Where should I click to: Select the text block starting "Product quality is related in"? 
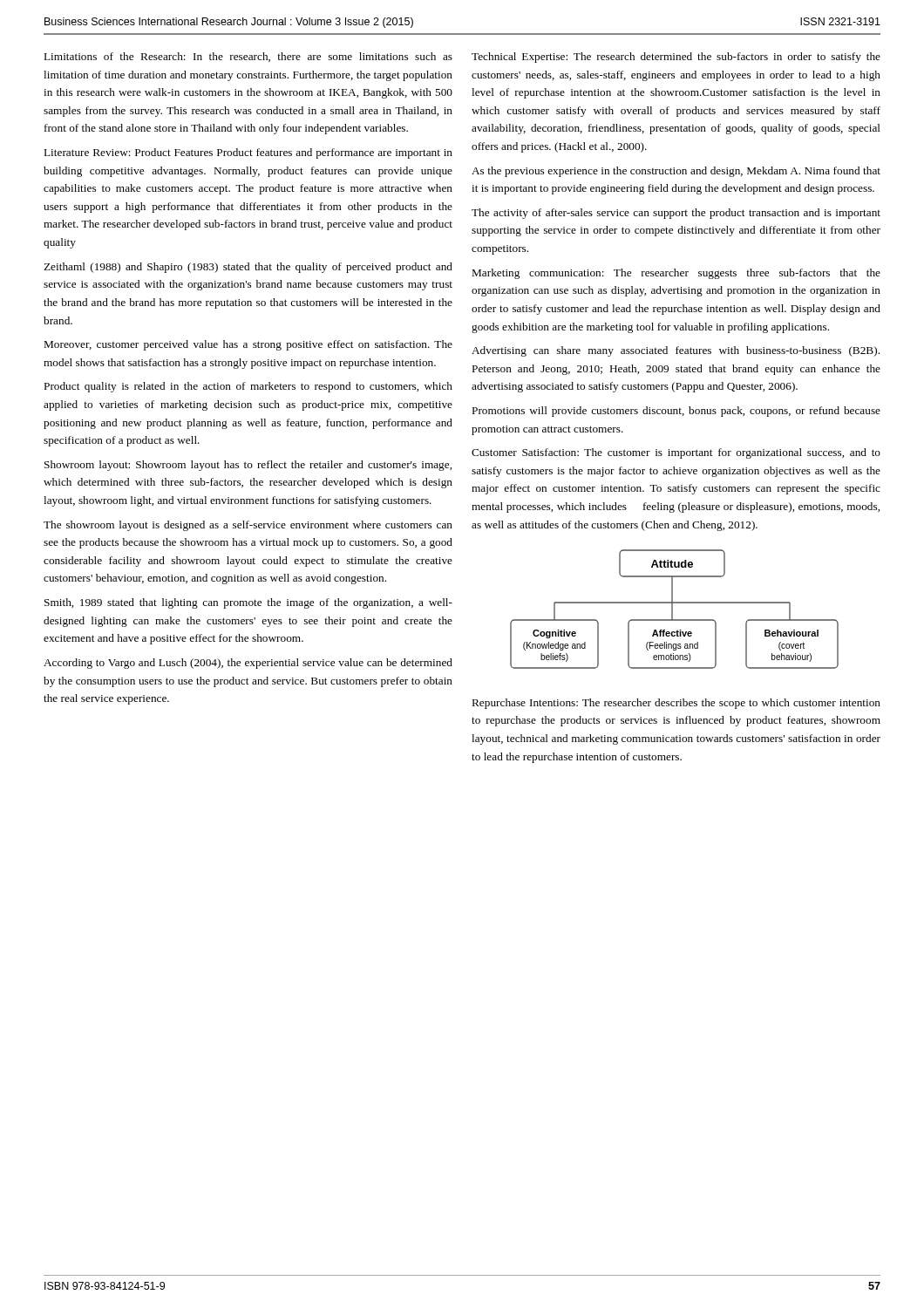[248, 414]
